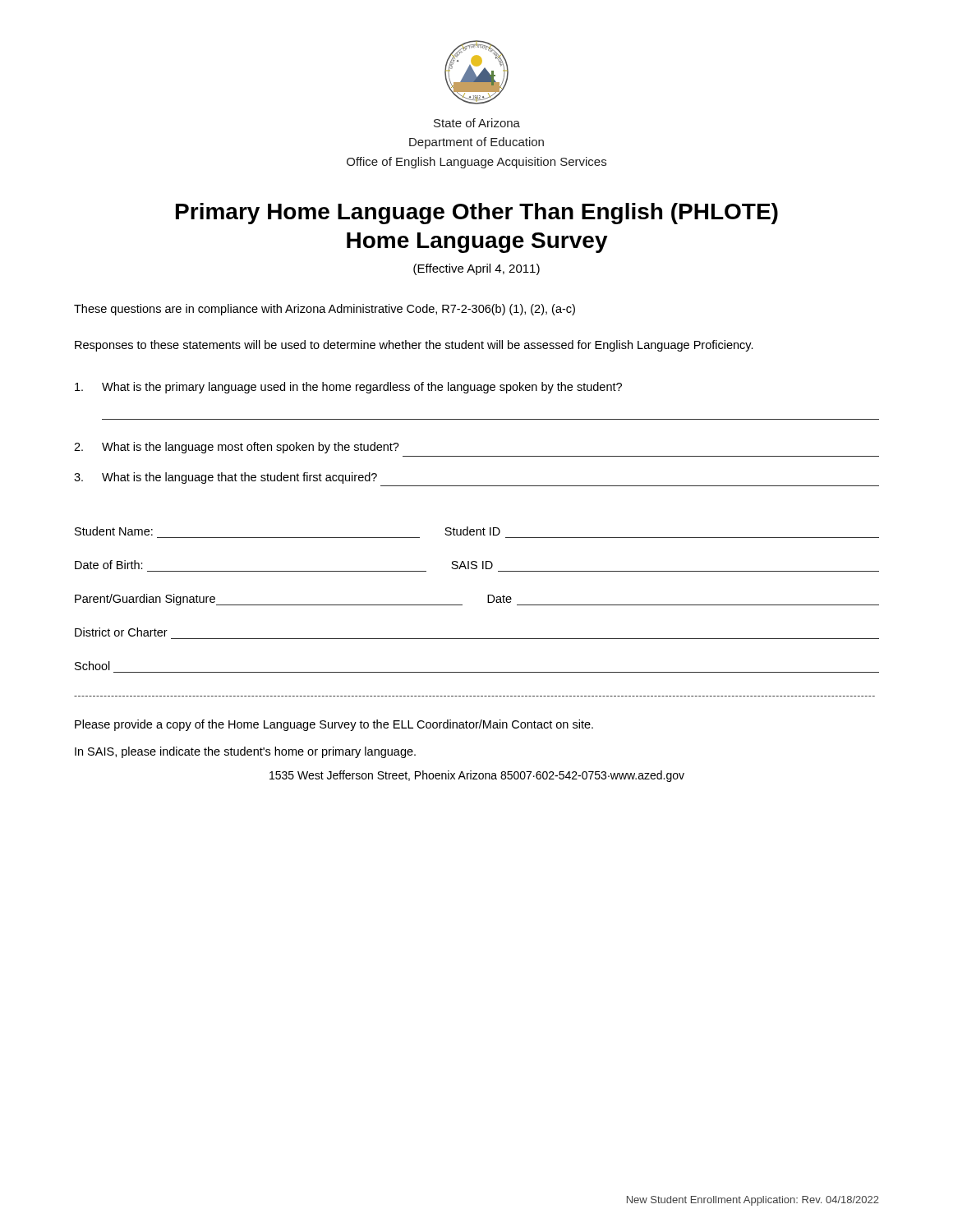Image resolution: width=953 pixels, height=1232 pixels.
Task: Click on the logo
Action: point(476,72)
